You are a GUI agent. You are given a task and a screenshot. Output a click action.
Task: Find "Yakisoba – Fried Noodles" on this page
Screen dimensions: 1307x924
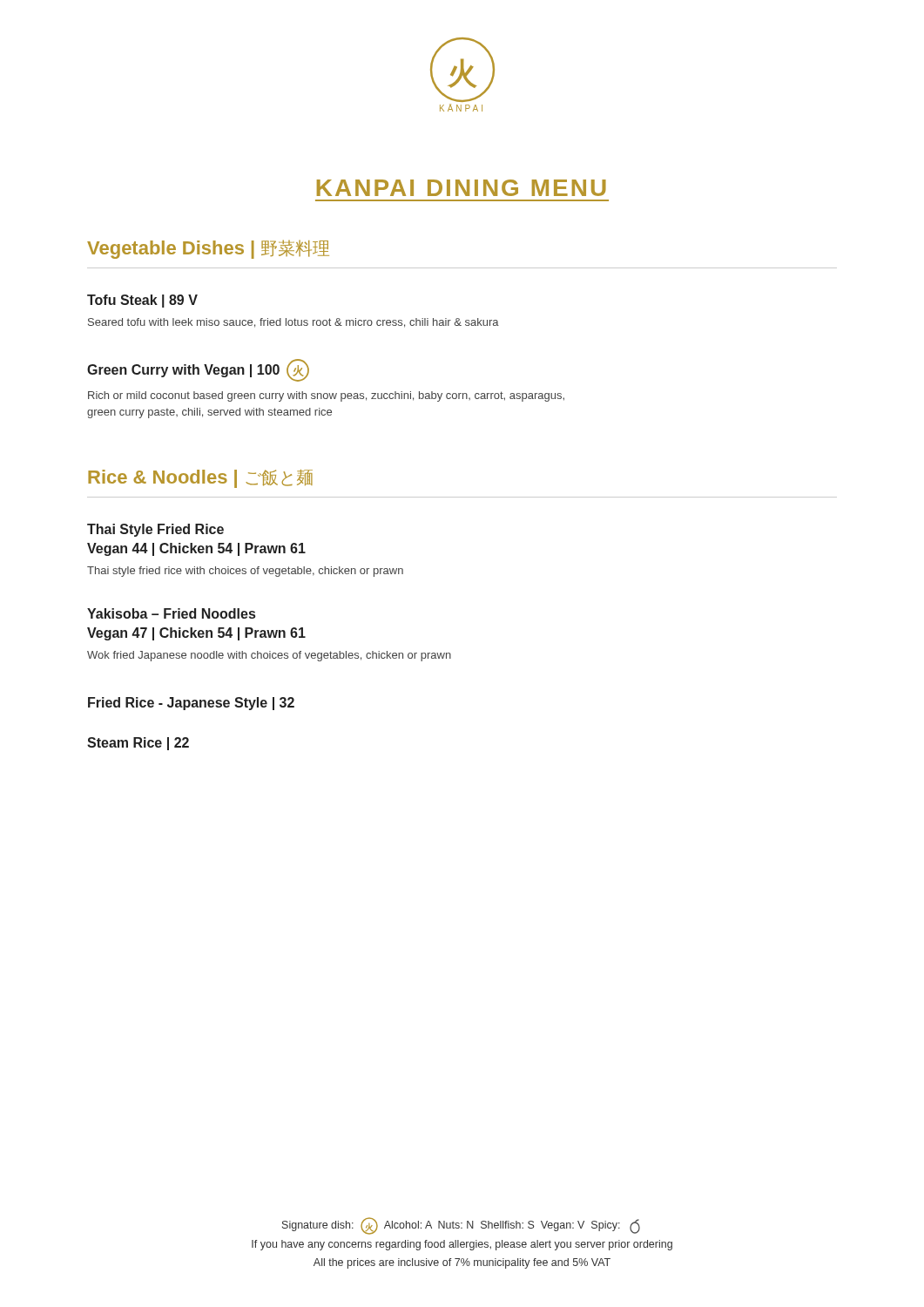click(171, 614)
